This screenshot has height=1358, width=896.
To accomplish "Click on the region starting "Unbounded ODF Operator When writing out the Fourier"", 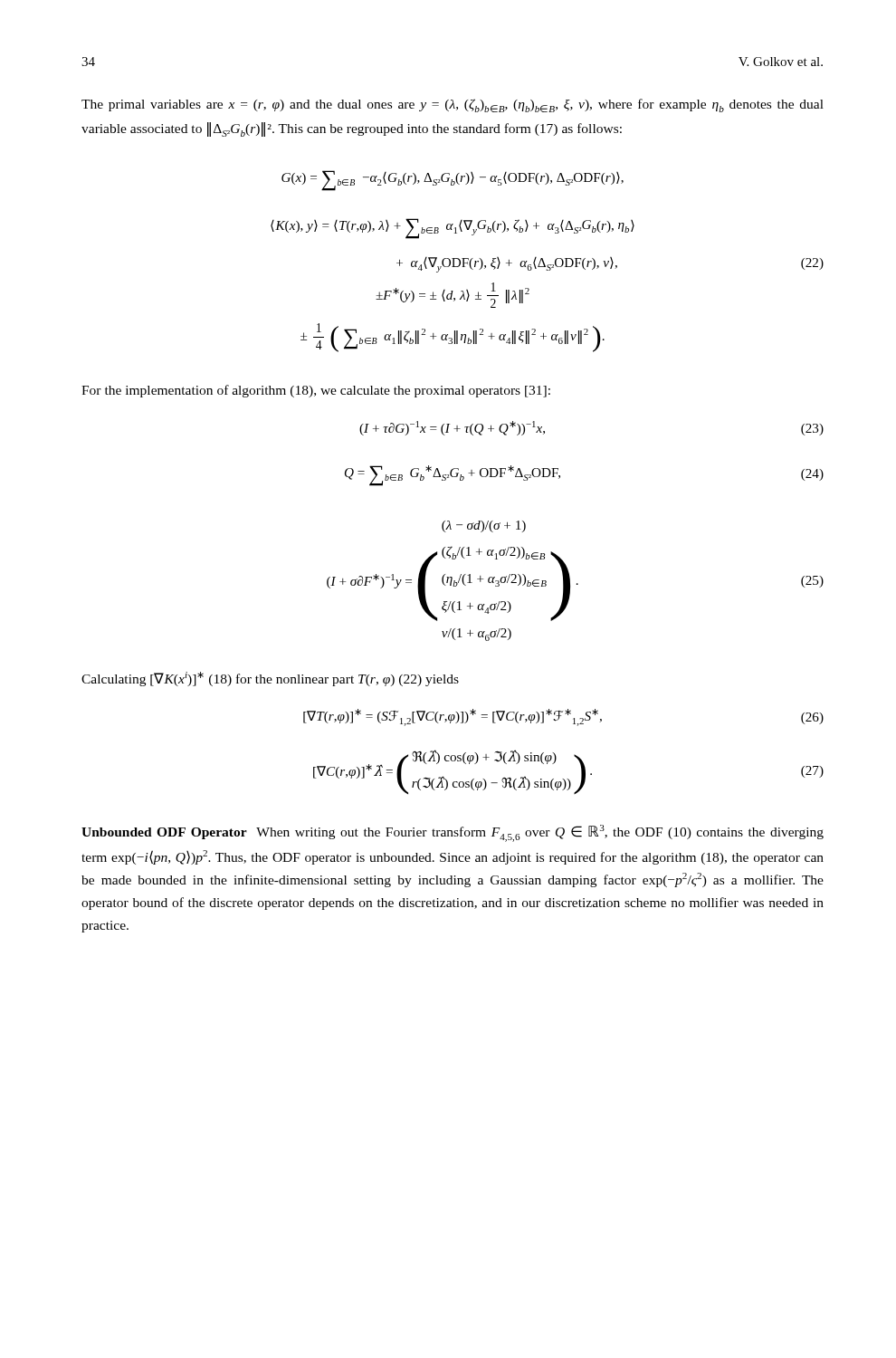I will 453,877.
